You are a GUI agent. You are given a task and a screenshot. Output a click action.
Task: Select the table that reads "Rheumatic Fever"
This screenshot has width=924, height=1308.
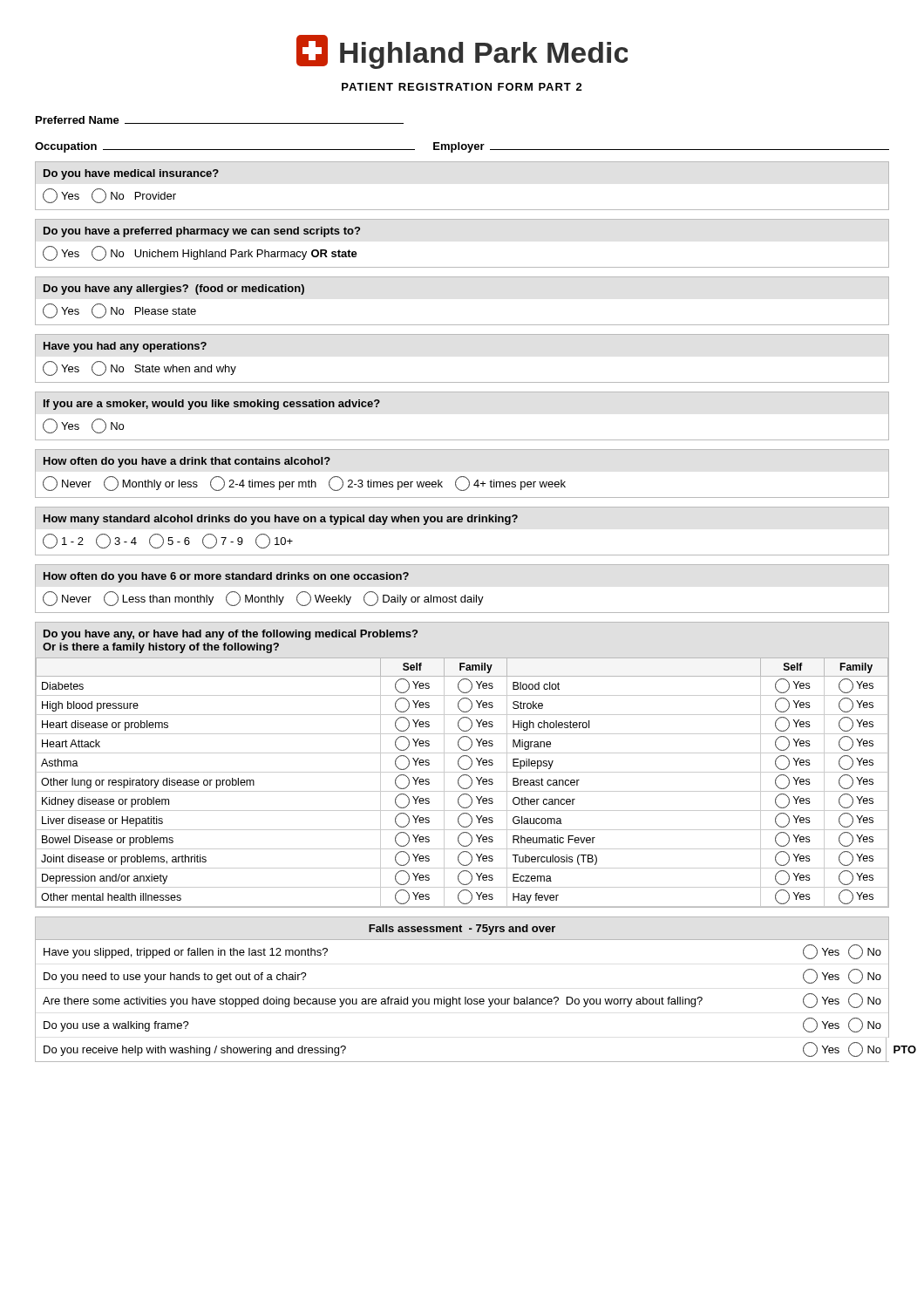point(462,765)
